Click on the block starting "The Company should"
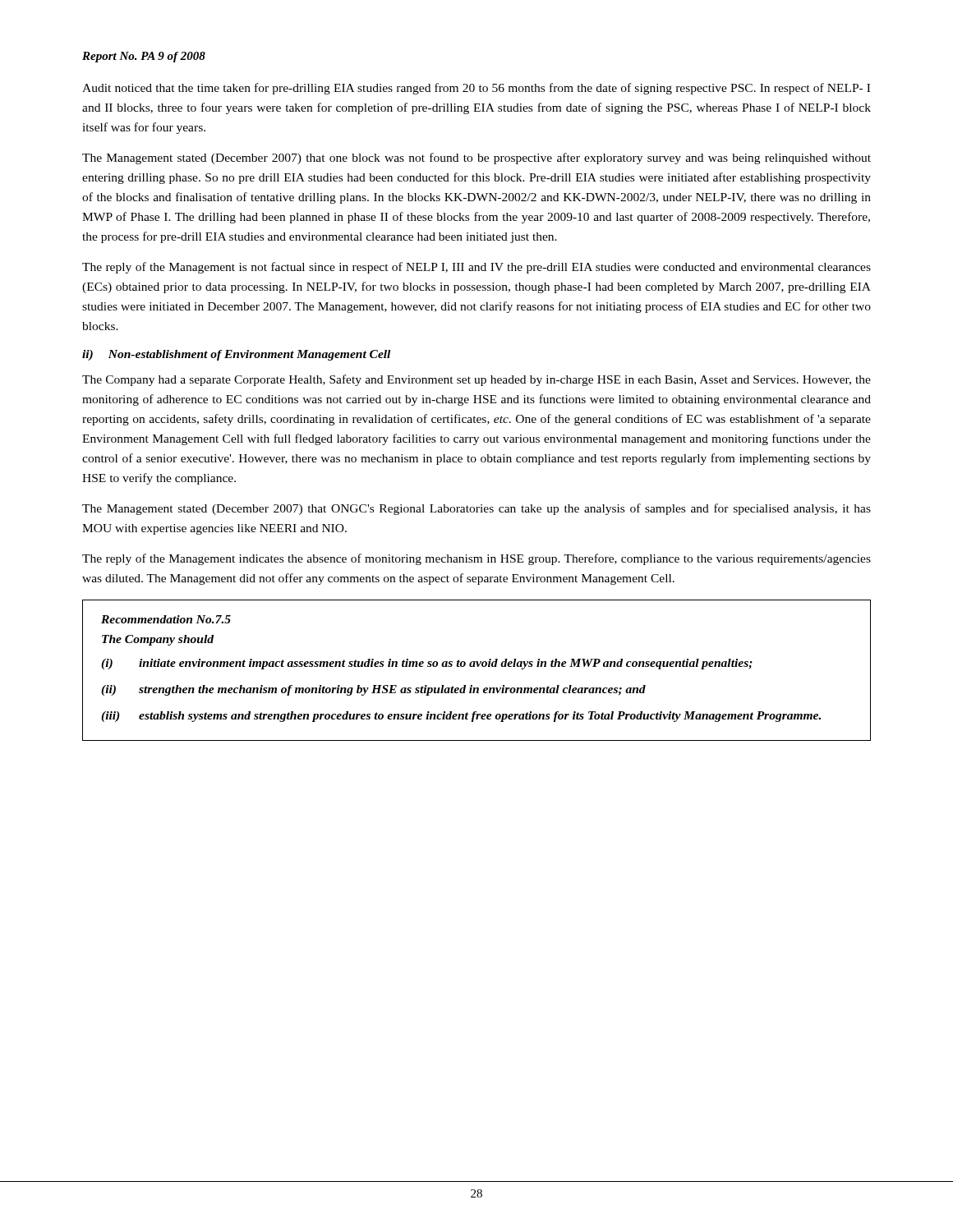Viewport: 953px width, 1232px height. point(157,639)
